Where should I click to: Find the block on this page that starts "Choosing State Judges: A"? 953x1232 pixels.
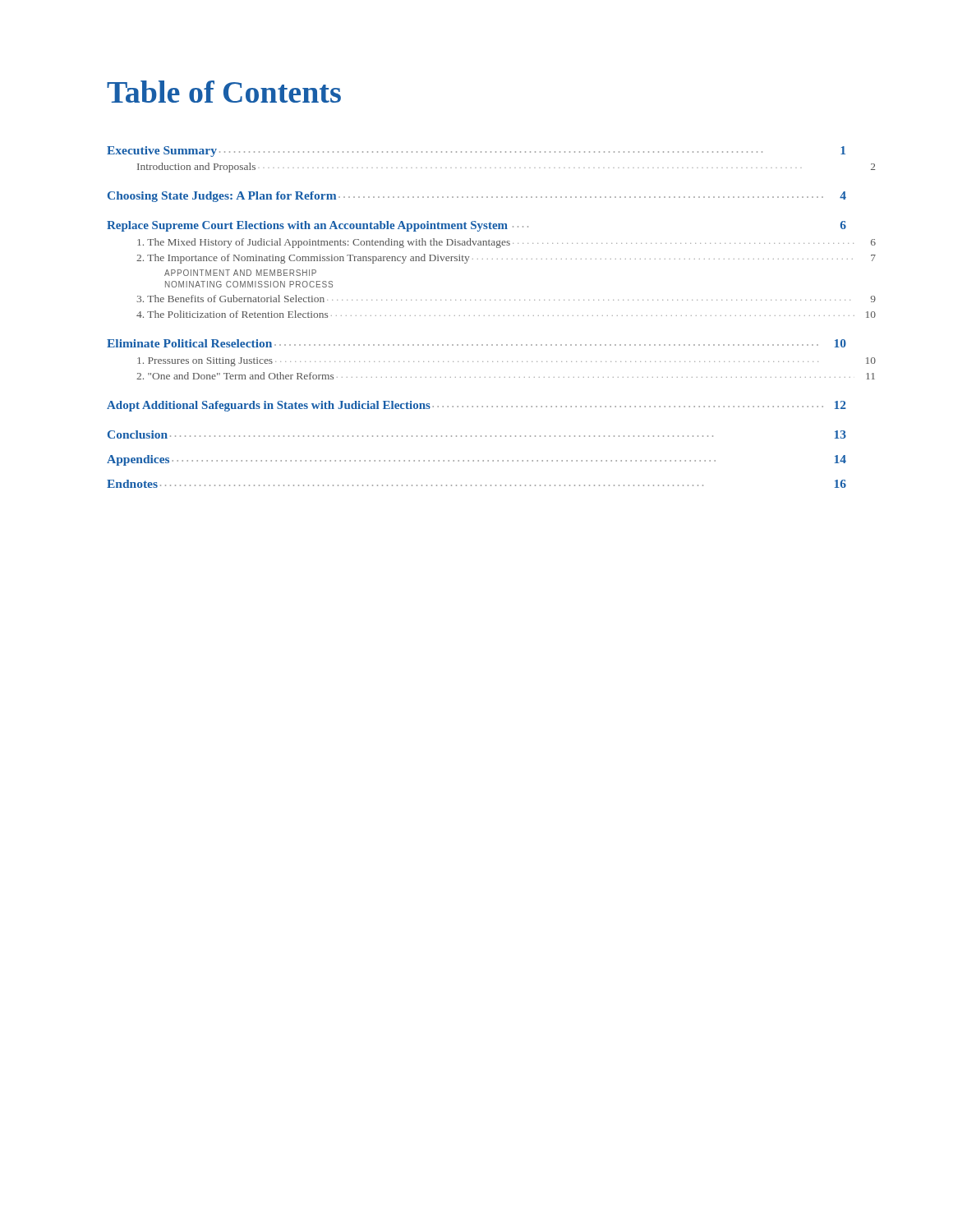coord(476,196)
